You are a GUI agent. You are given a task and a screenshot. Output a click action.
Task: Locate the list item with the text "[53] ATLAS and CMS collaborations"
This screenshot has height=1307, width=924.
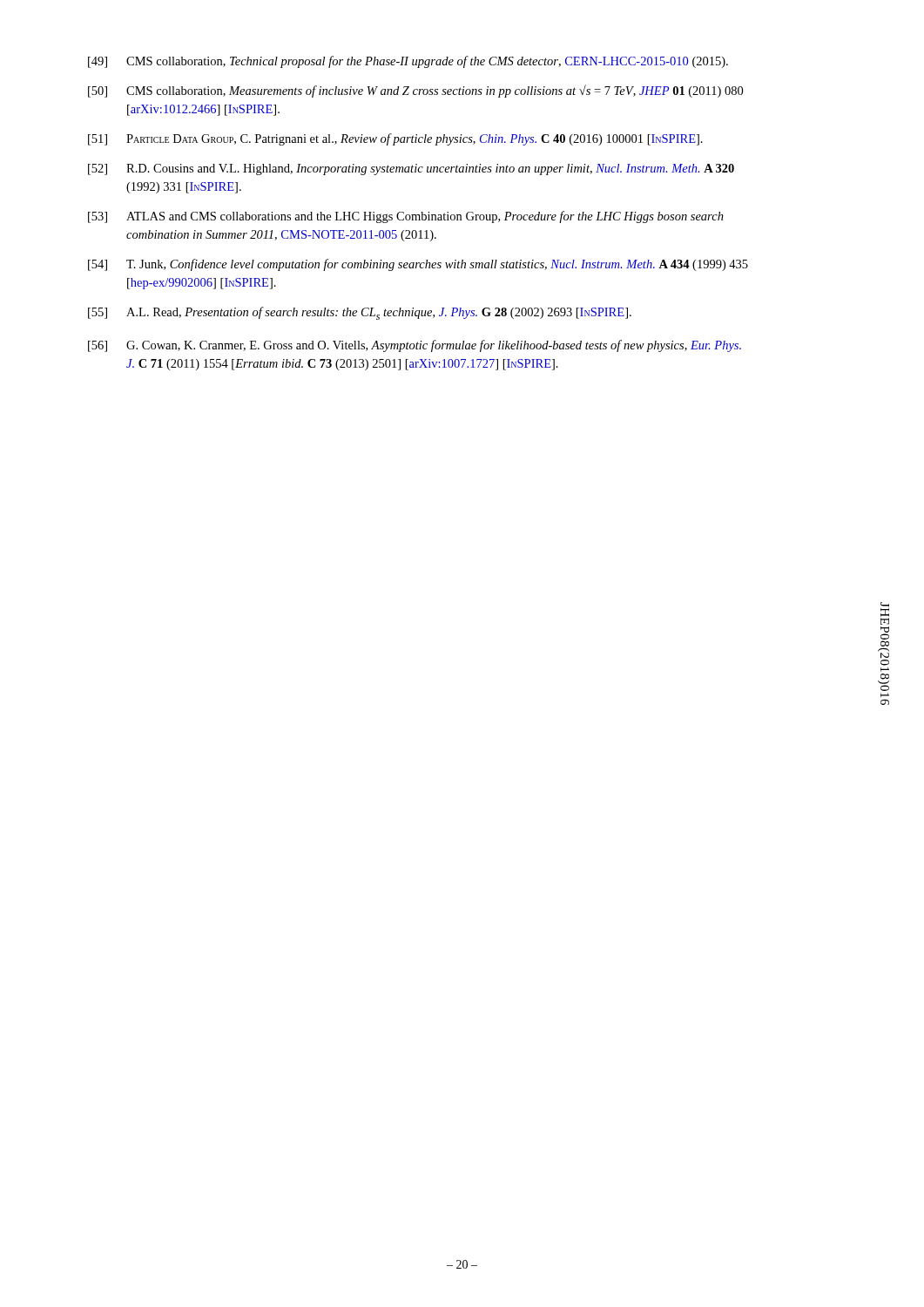point(418,226)
